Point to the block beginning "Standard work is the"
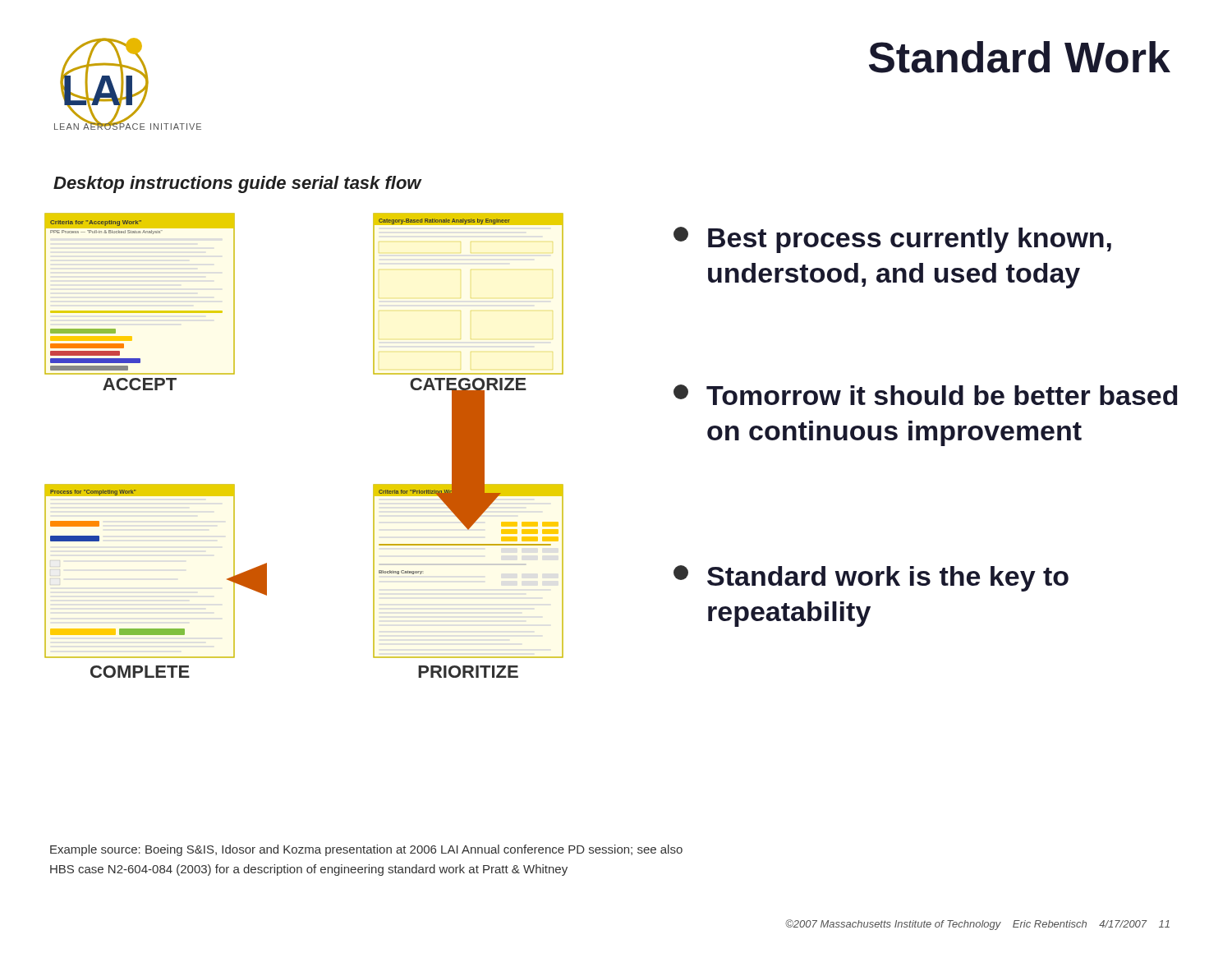This screenshot has height=953, width=1232. coord(936,594)
